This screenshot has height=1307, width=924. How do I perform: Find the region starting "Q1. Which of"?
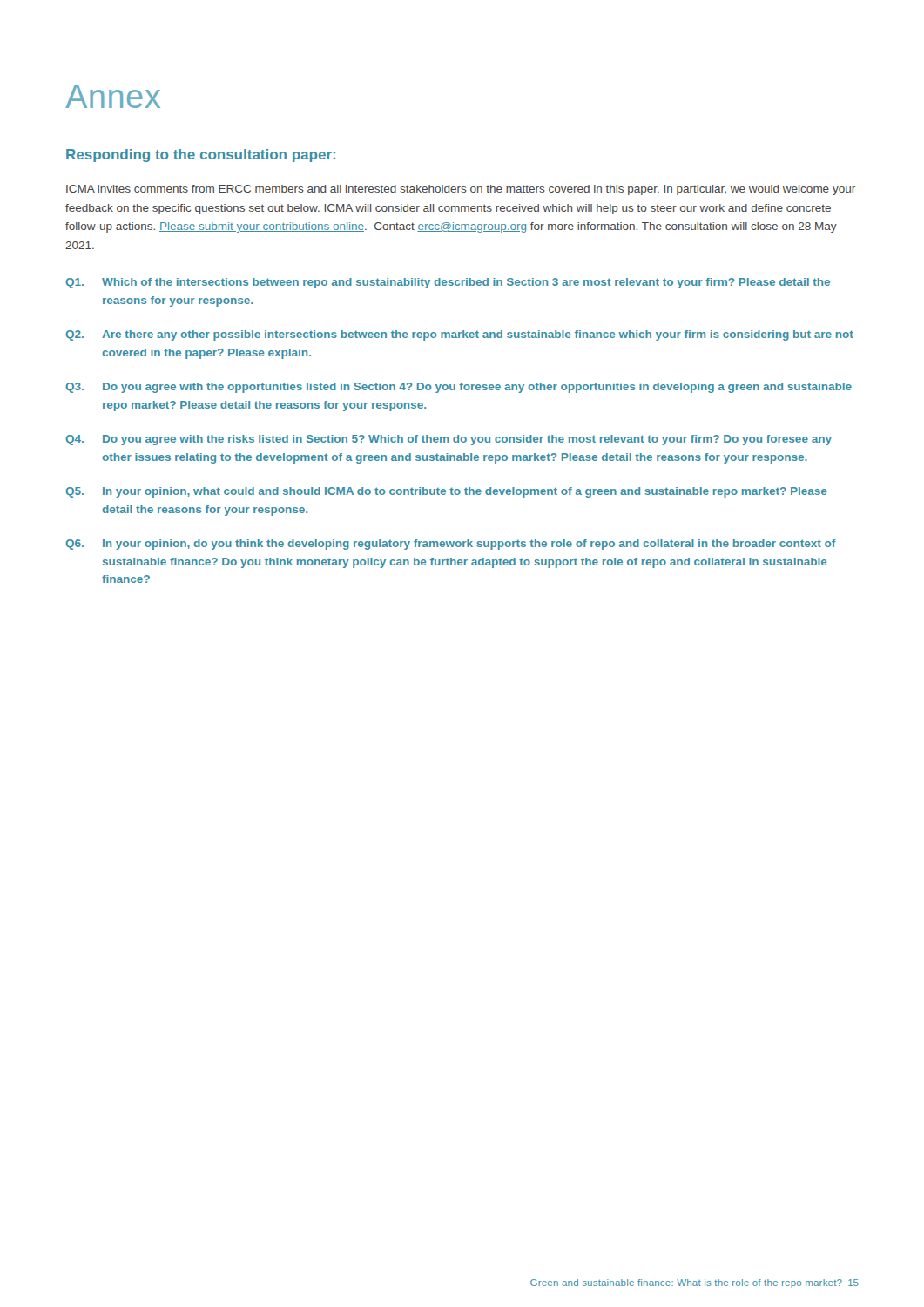coord(462,292)
